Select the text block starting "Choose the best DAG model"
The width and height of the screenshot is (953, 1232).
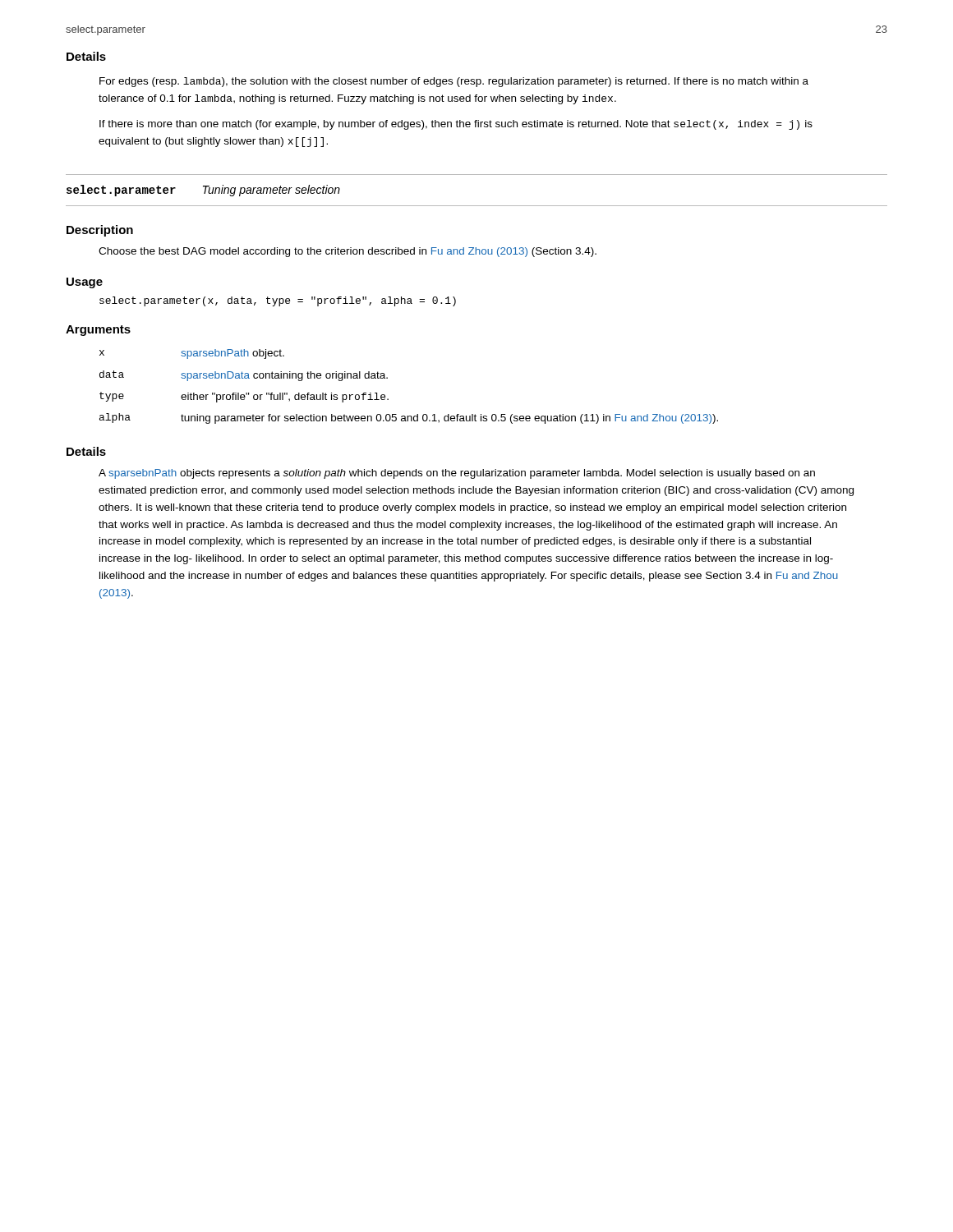coord(476,251)
